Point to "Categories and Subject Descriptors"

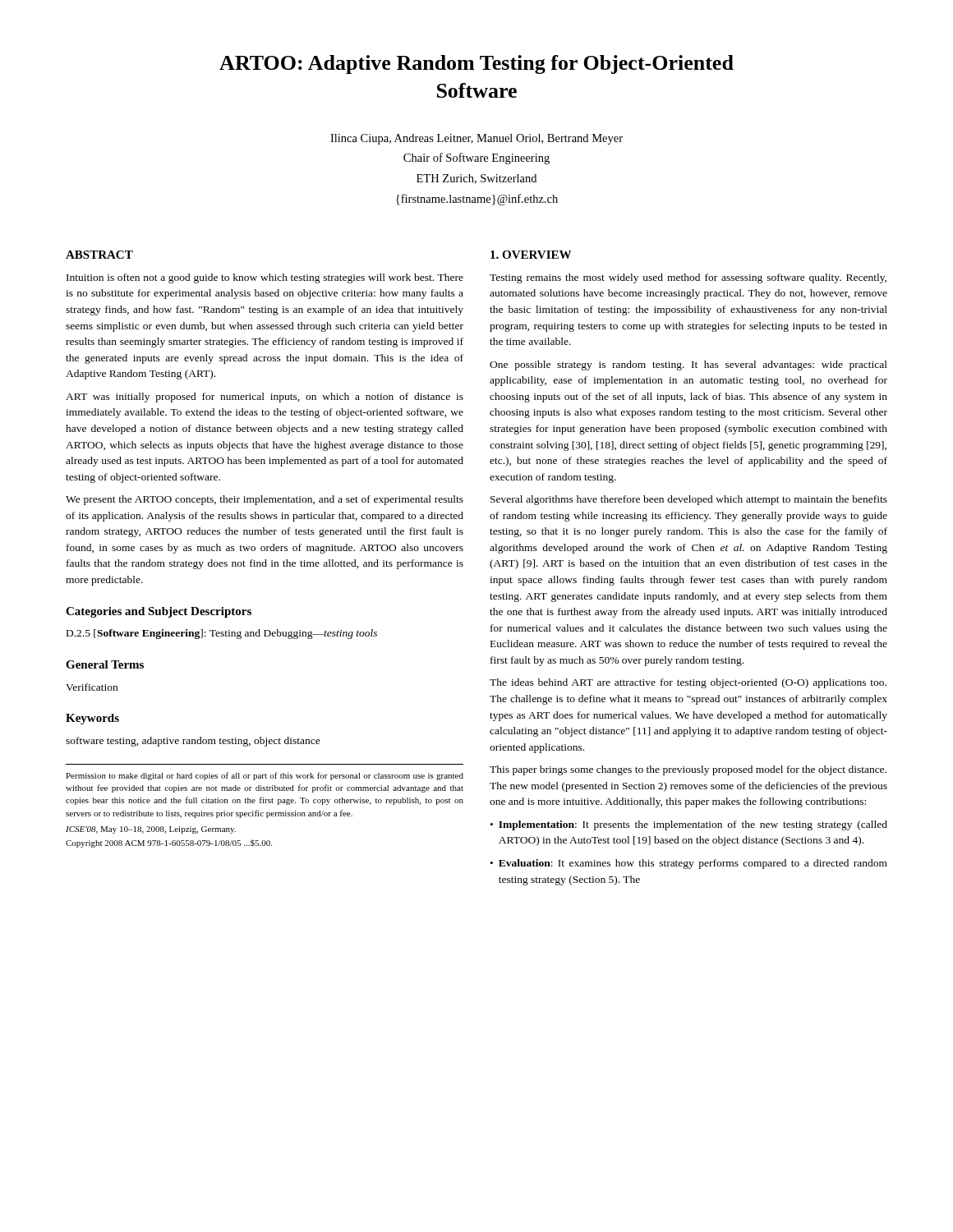(x=159, y=611)
